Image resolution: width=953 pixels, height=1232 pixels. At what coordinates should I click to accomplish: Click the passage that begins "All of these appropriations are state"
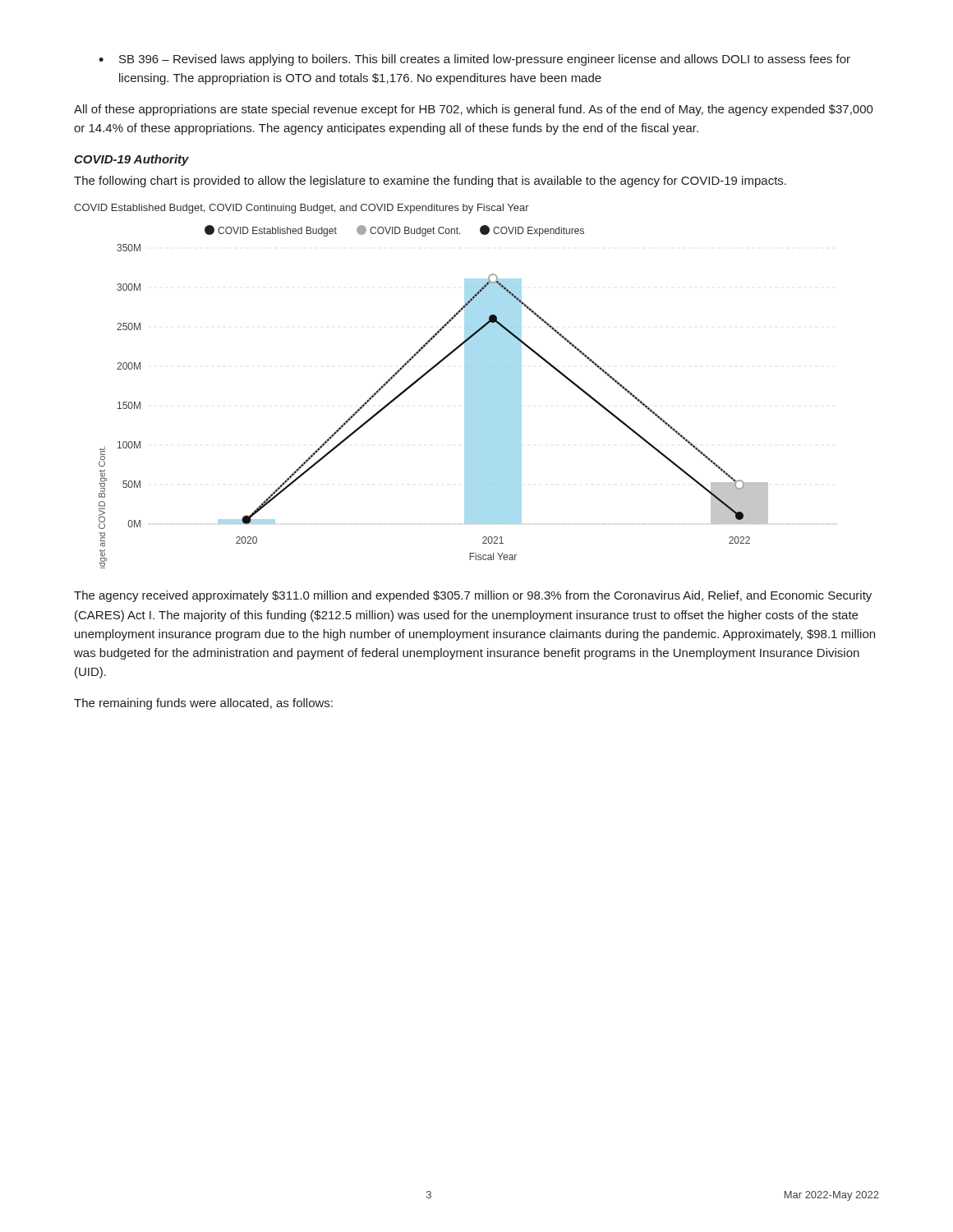point(474,118)
